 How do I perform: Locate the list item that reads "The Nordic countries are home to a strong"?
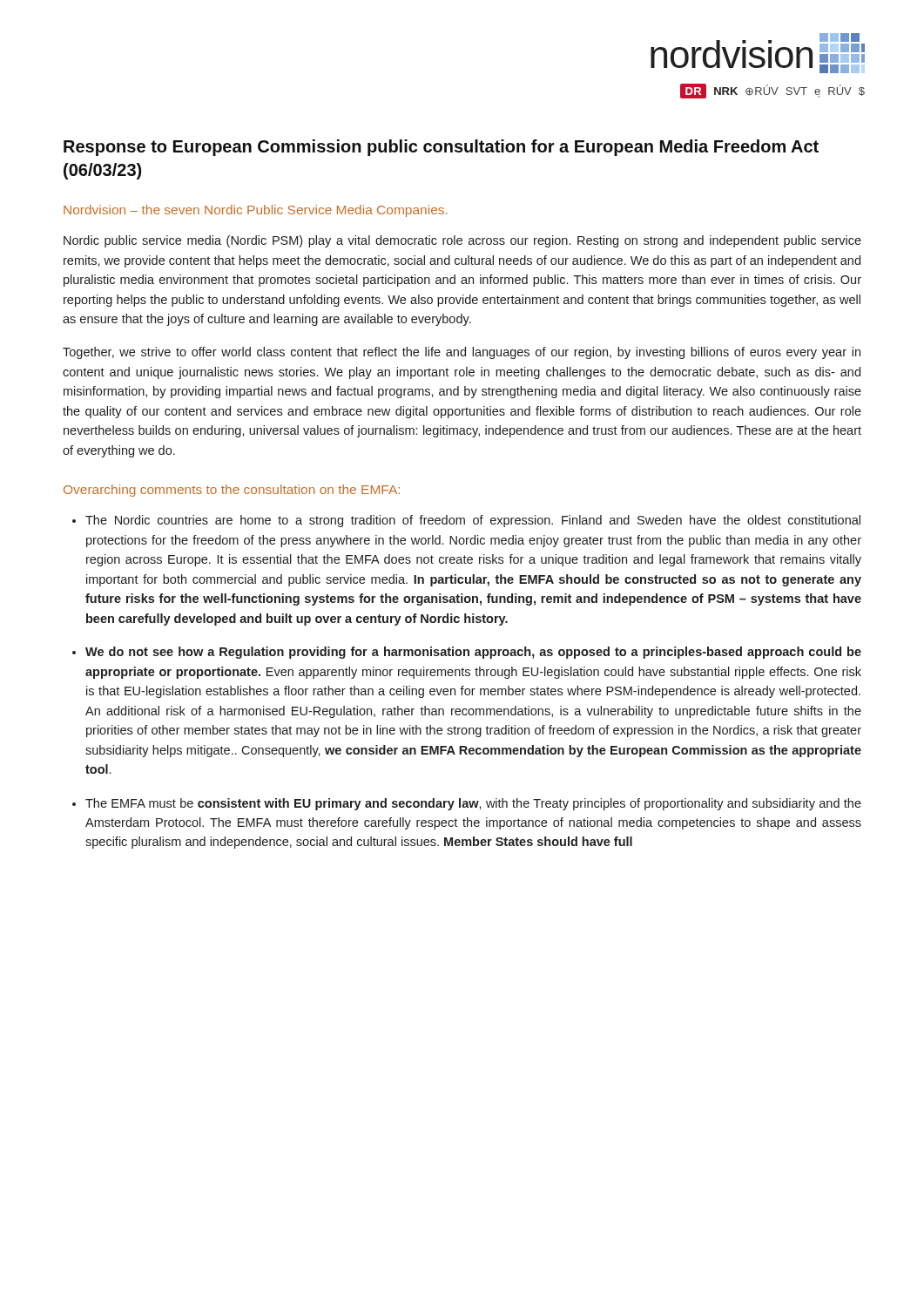coord(473,570)
